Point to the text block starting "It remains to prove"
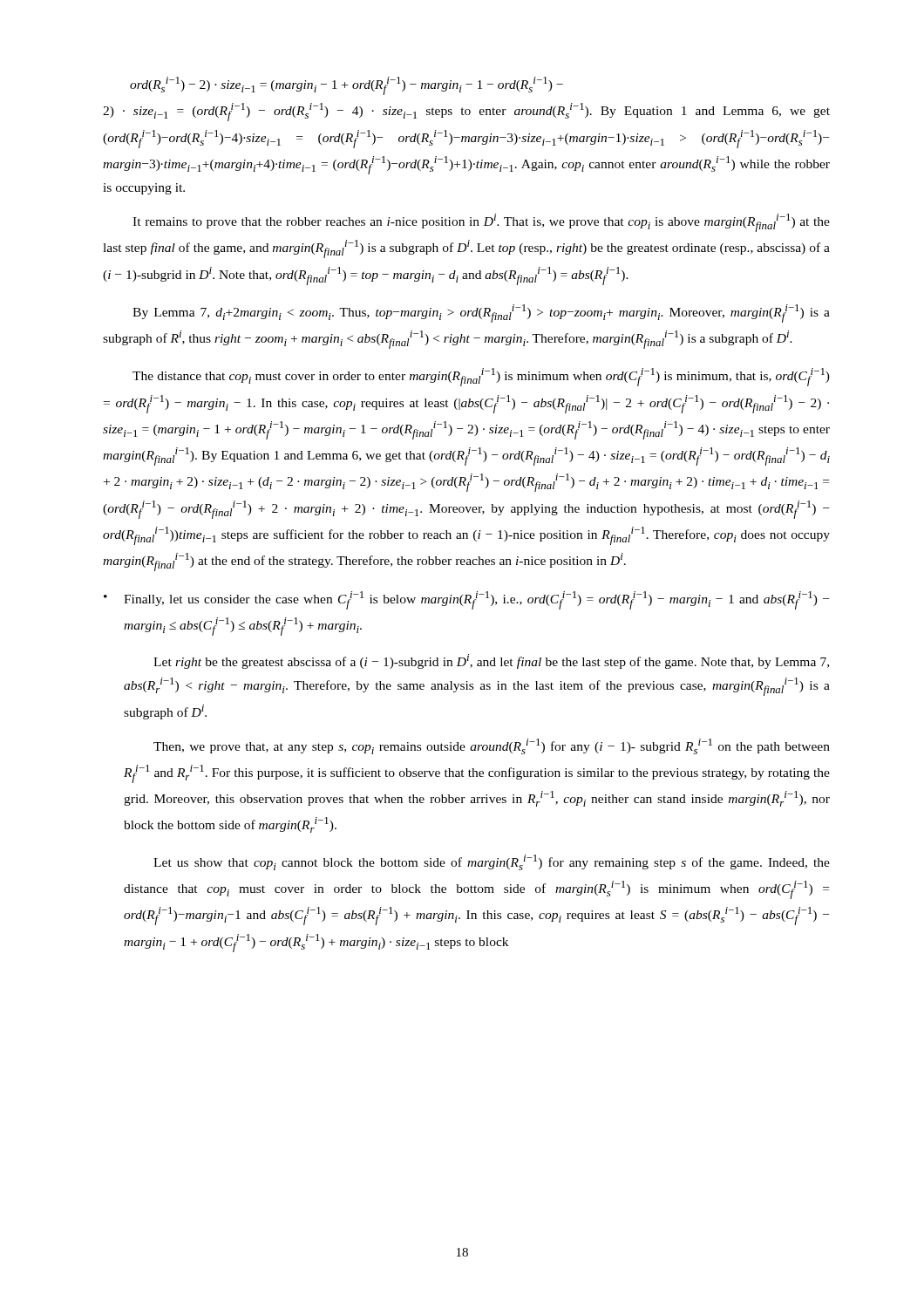The image size is (924, 1308). [x=466, y=248]
